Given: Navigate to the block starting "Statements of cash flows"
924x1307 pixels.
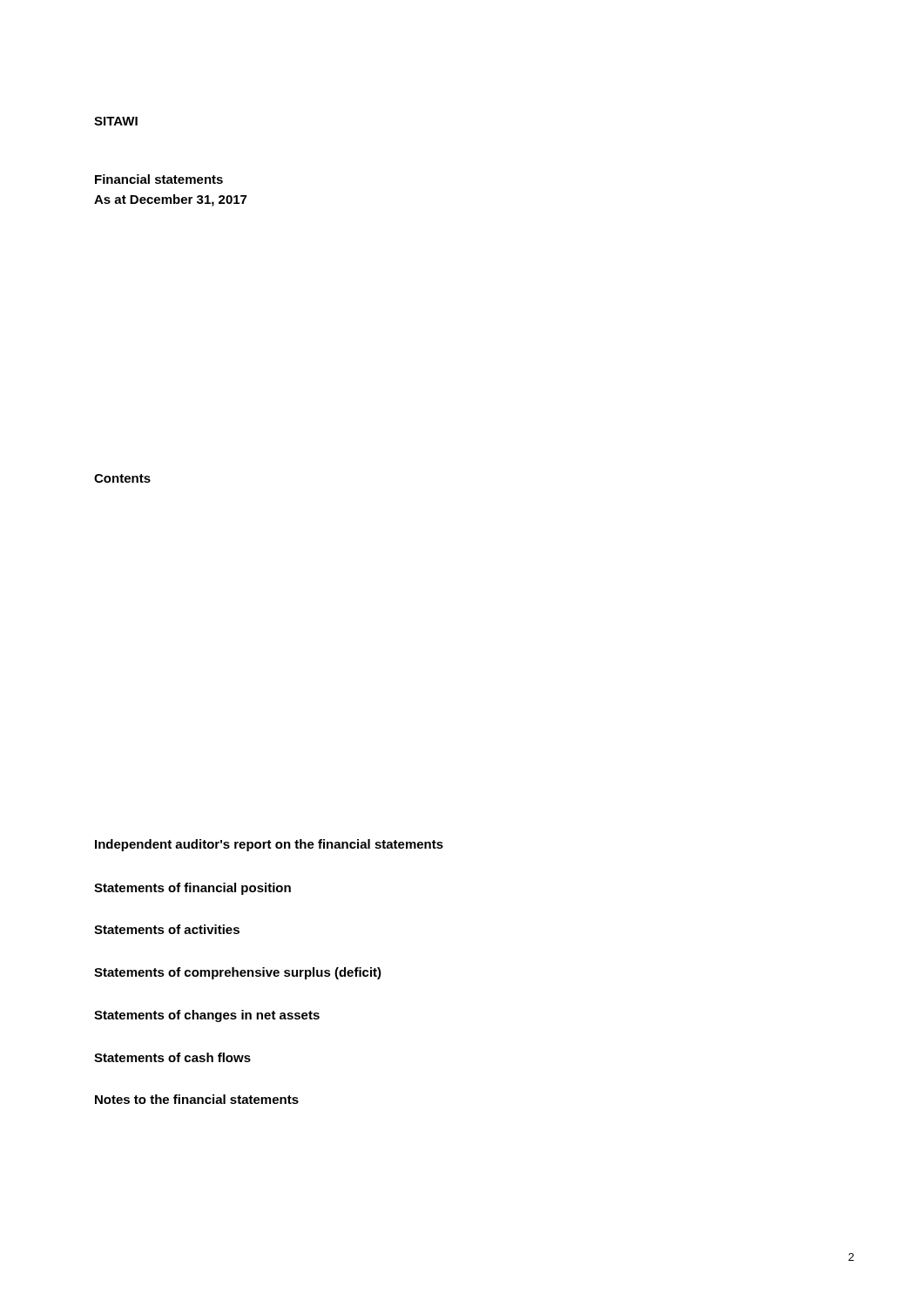Looking at the screenshot, I should [x=172, y=1057].
